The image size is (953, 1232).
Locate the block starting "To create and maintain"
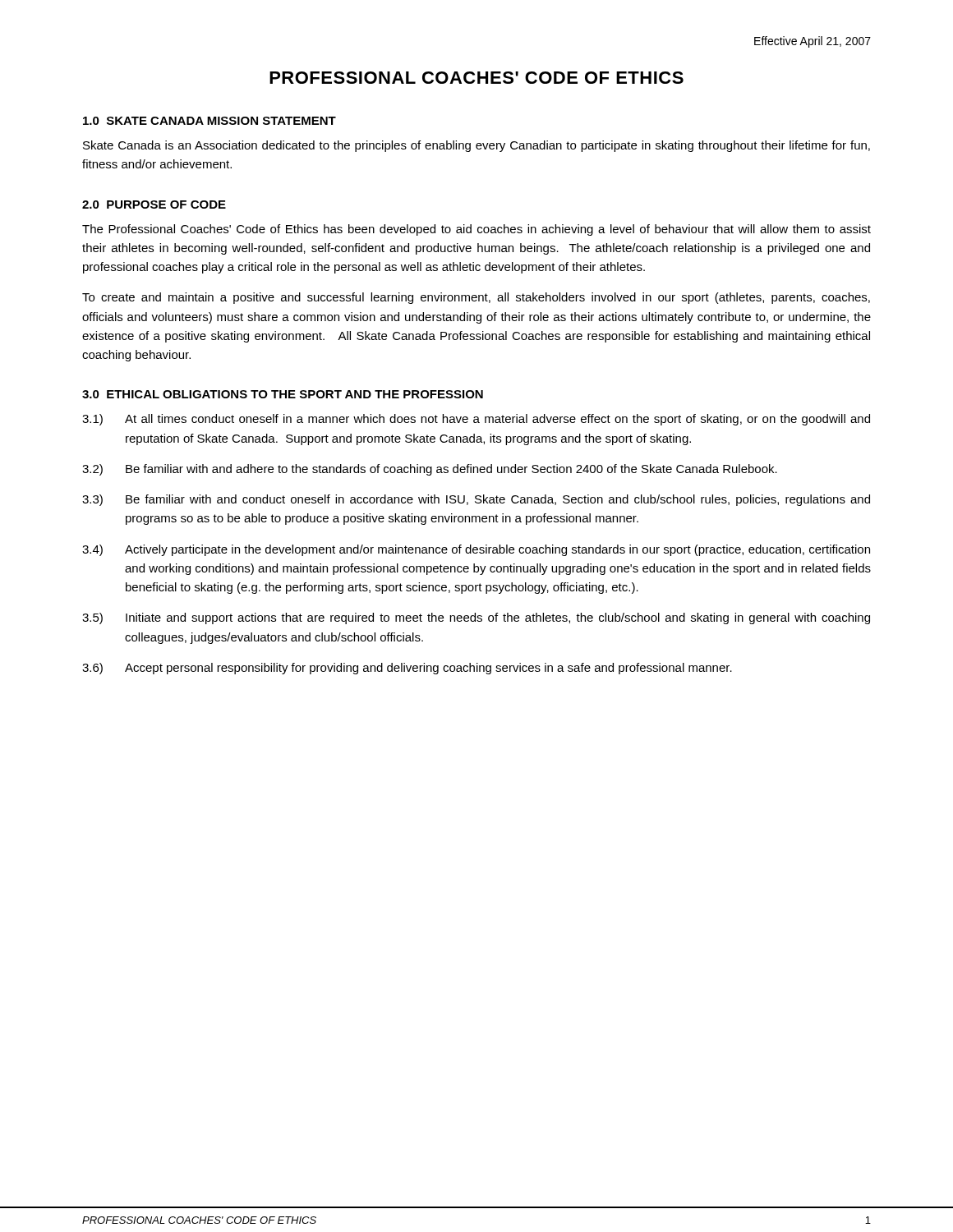click(476, 326)
